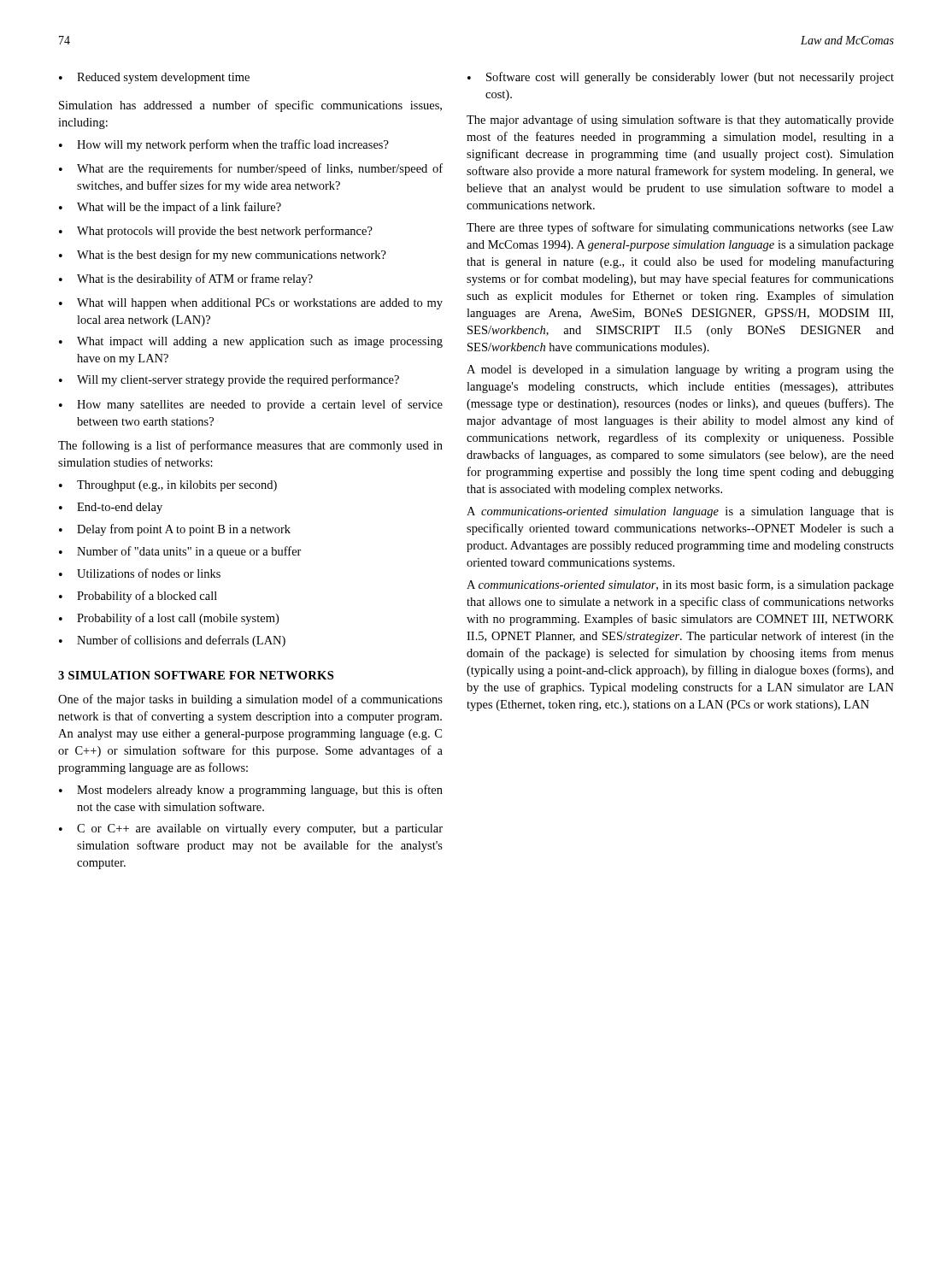952x1282 pixels.
Task: Click on the passage starting "• What impact will adding"
Action: pyautogui.click(x=250, y=350)
